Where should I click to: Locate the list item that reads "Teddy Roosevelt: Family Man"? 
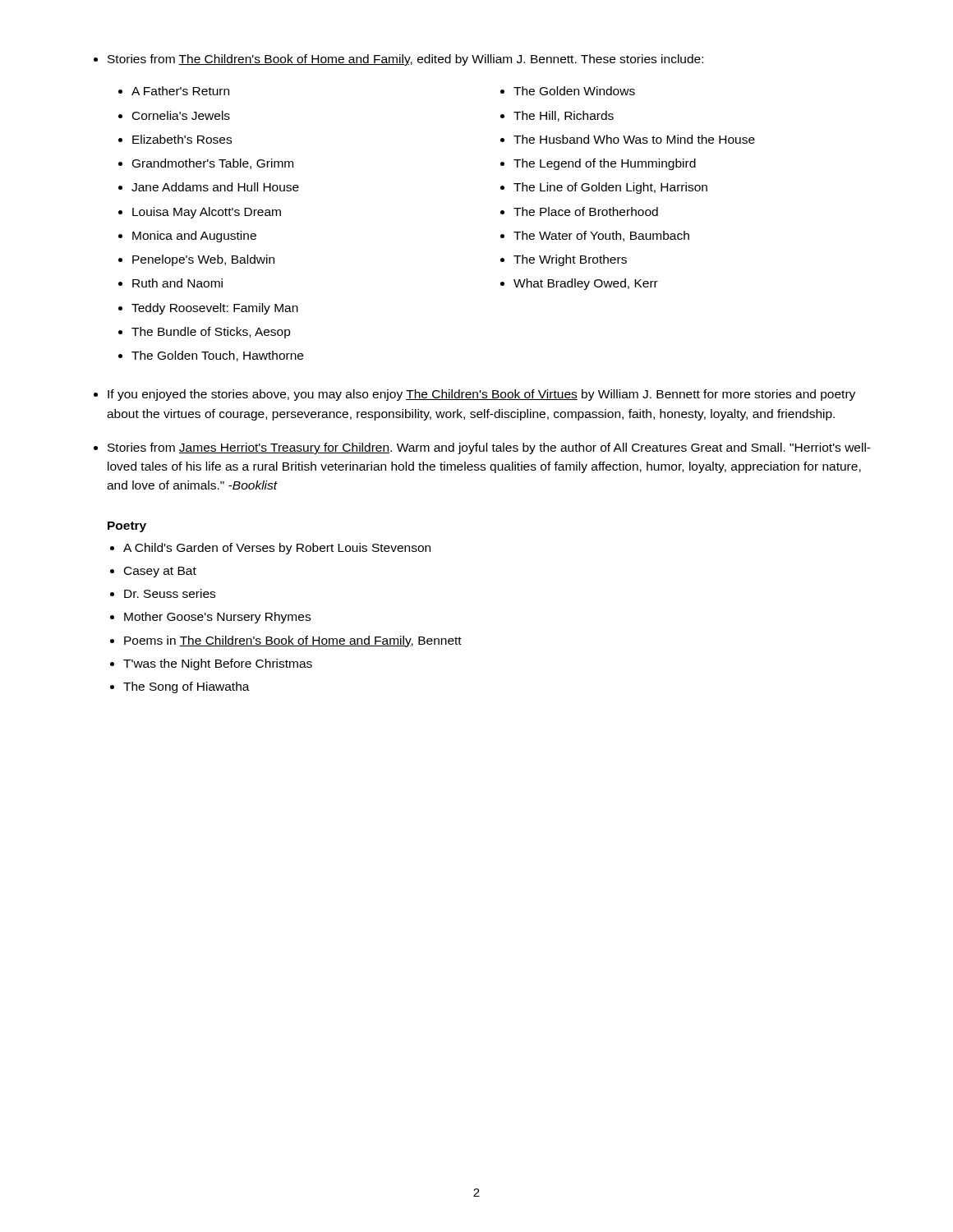pyautogui.click(x=215, y=307)
